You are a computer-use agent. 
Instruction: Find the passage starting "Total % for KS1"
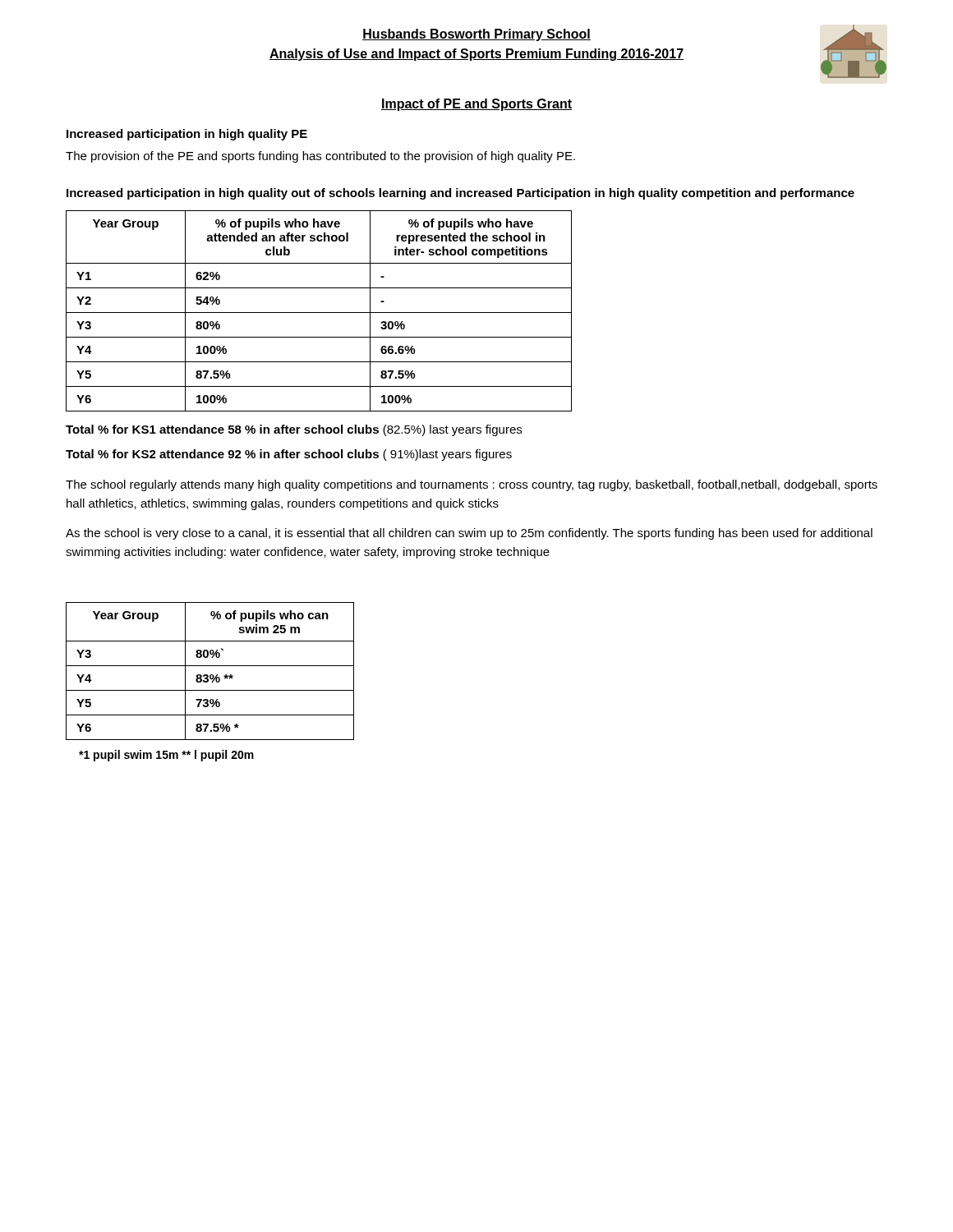coord(294,429)
